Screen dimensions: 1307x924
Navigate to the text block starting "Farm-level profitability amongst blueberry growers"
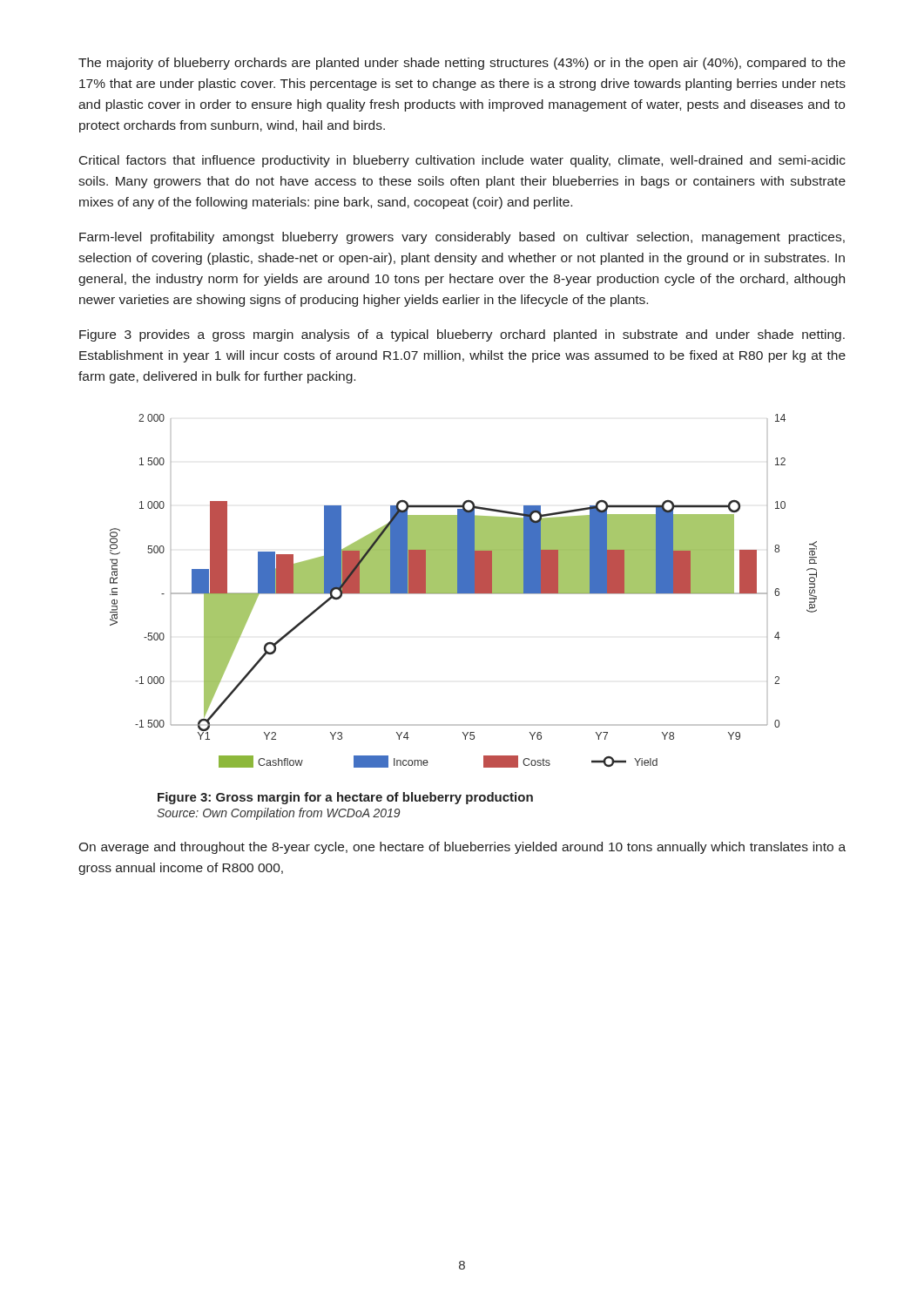(x=462, y=268)
